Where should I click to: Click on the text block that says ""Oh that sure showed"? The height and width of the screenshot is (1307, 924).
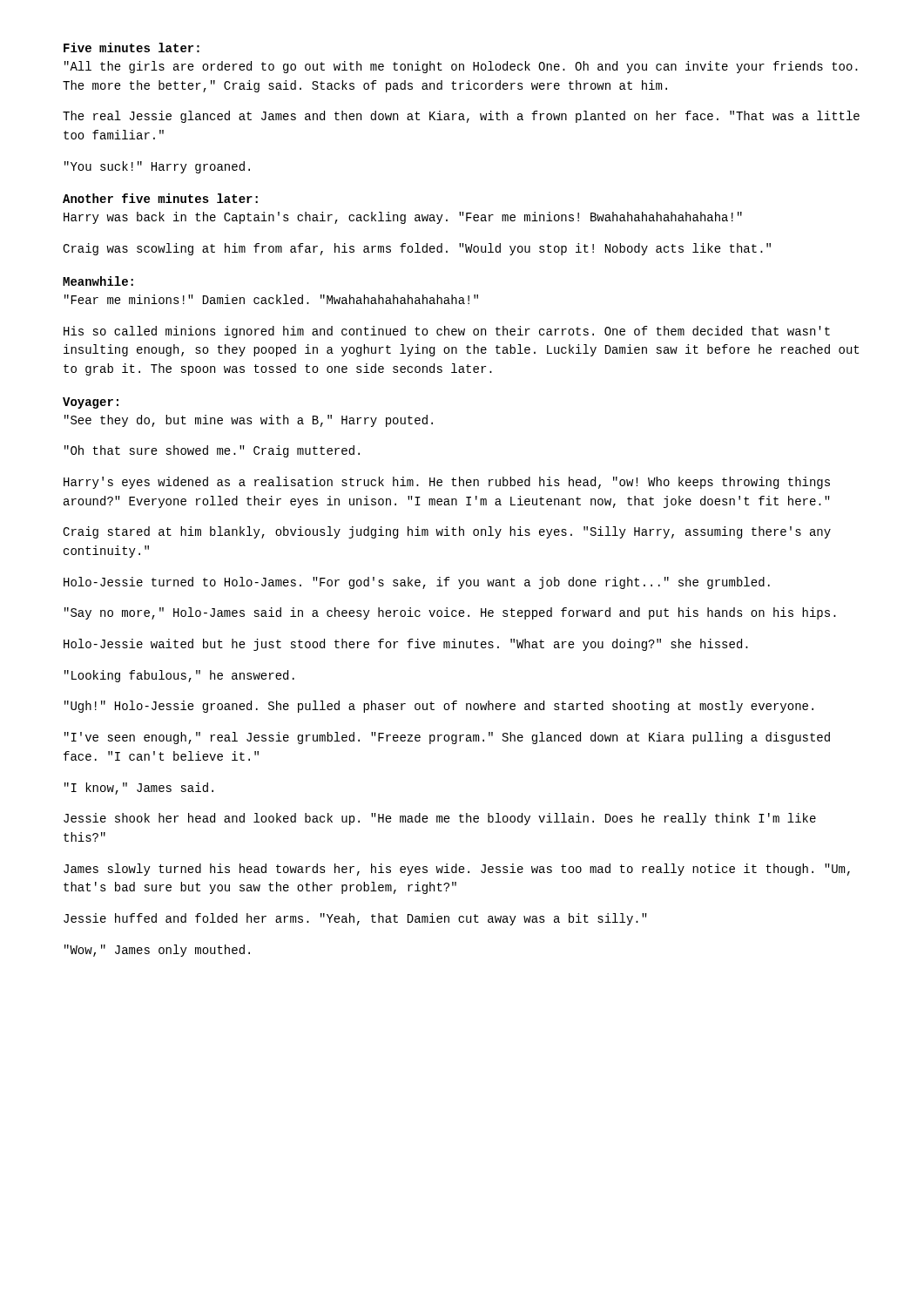pos(213,452)
